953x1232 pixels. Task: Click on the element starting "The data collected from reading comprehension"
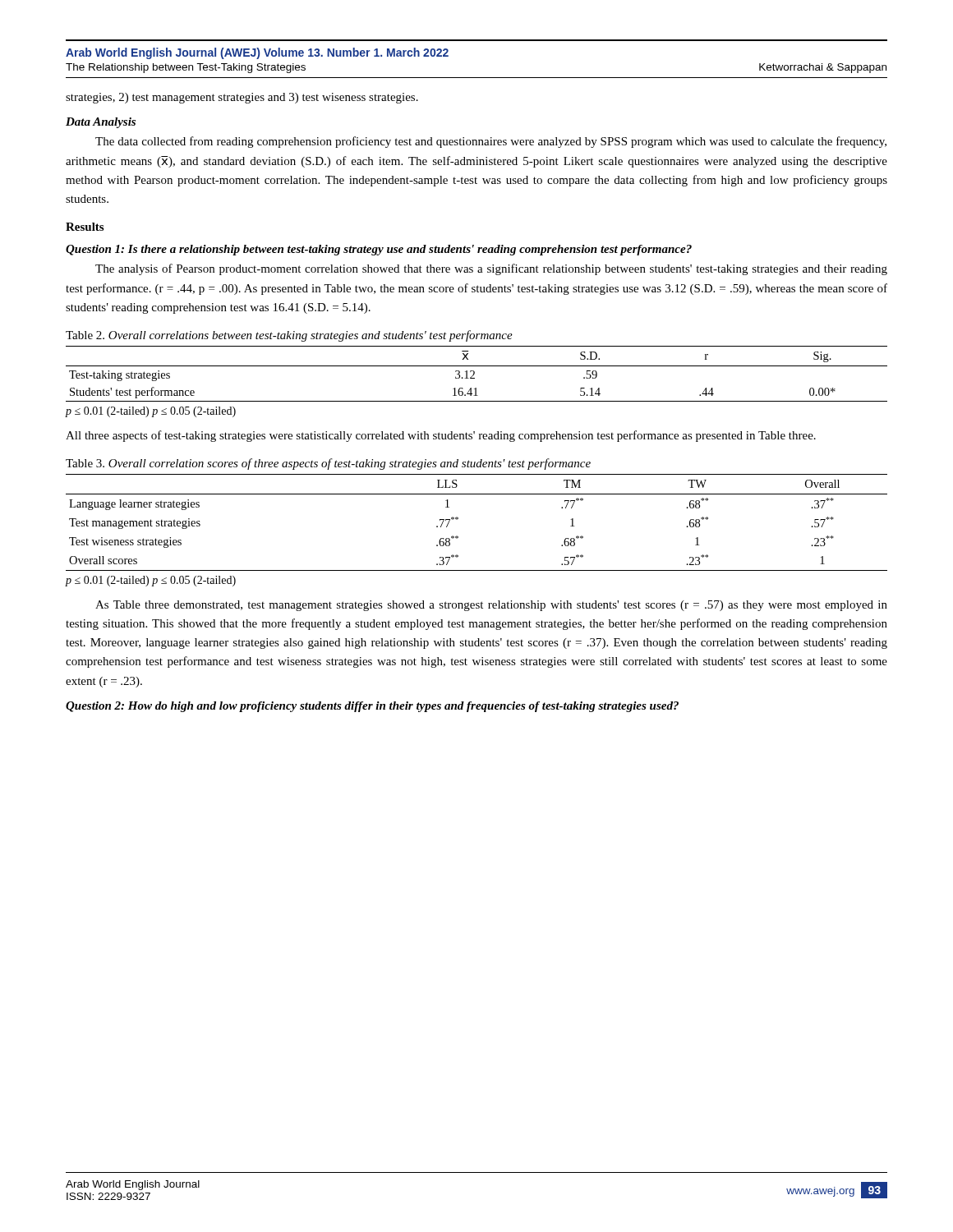click(476, 170)
